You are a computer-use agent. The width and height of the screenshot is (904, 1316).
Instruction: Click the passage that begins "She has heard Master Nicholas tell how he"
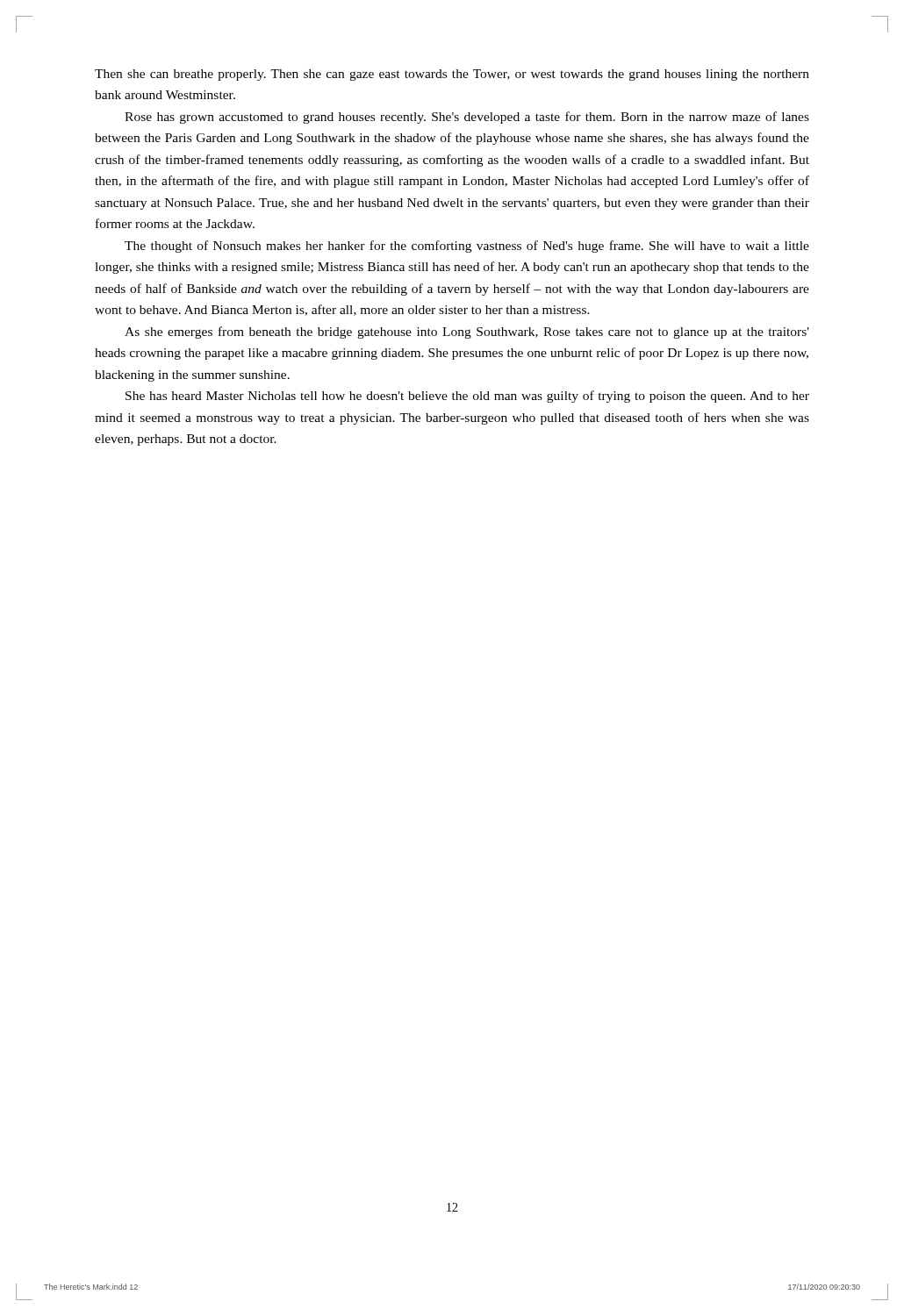tap(452, 418)
